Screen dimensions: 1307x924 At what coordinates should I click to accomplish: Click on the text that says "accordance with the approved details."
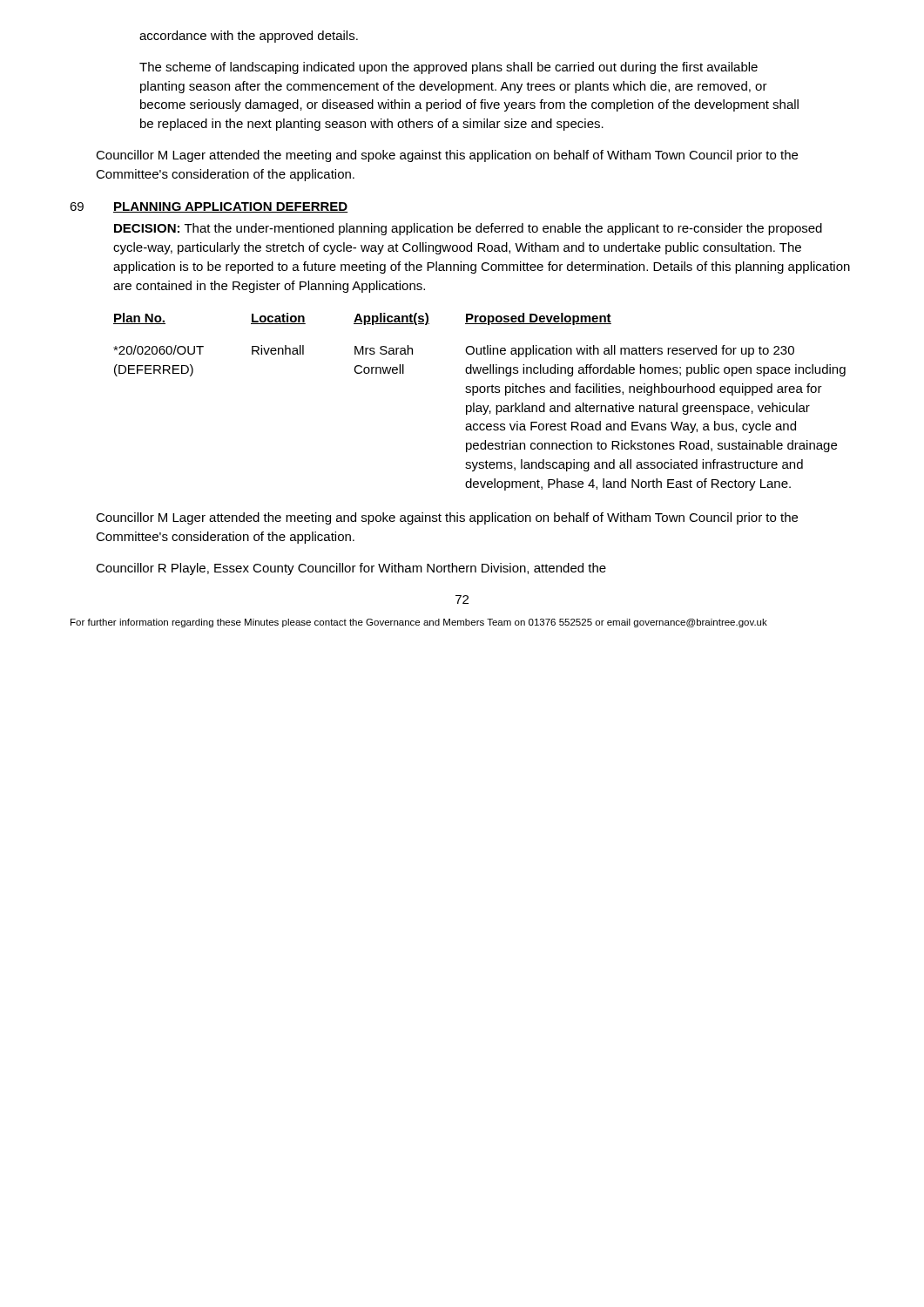point(249,35)
